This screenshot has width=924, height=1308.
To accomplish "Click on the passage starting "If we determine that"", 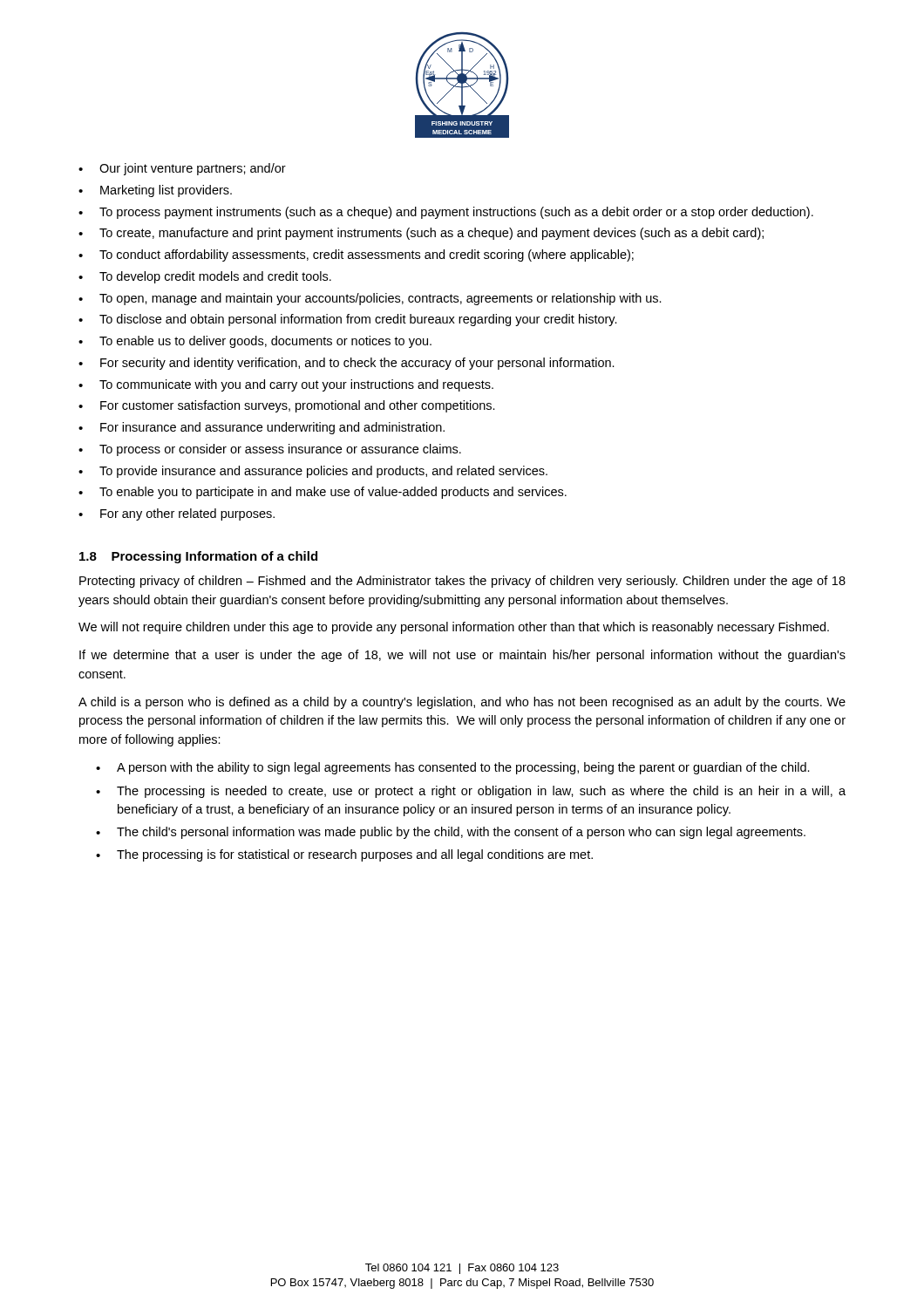I will pos(462,664).
